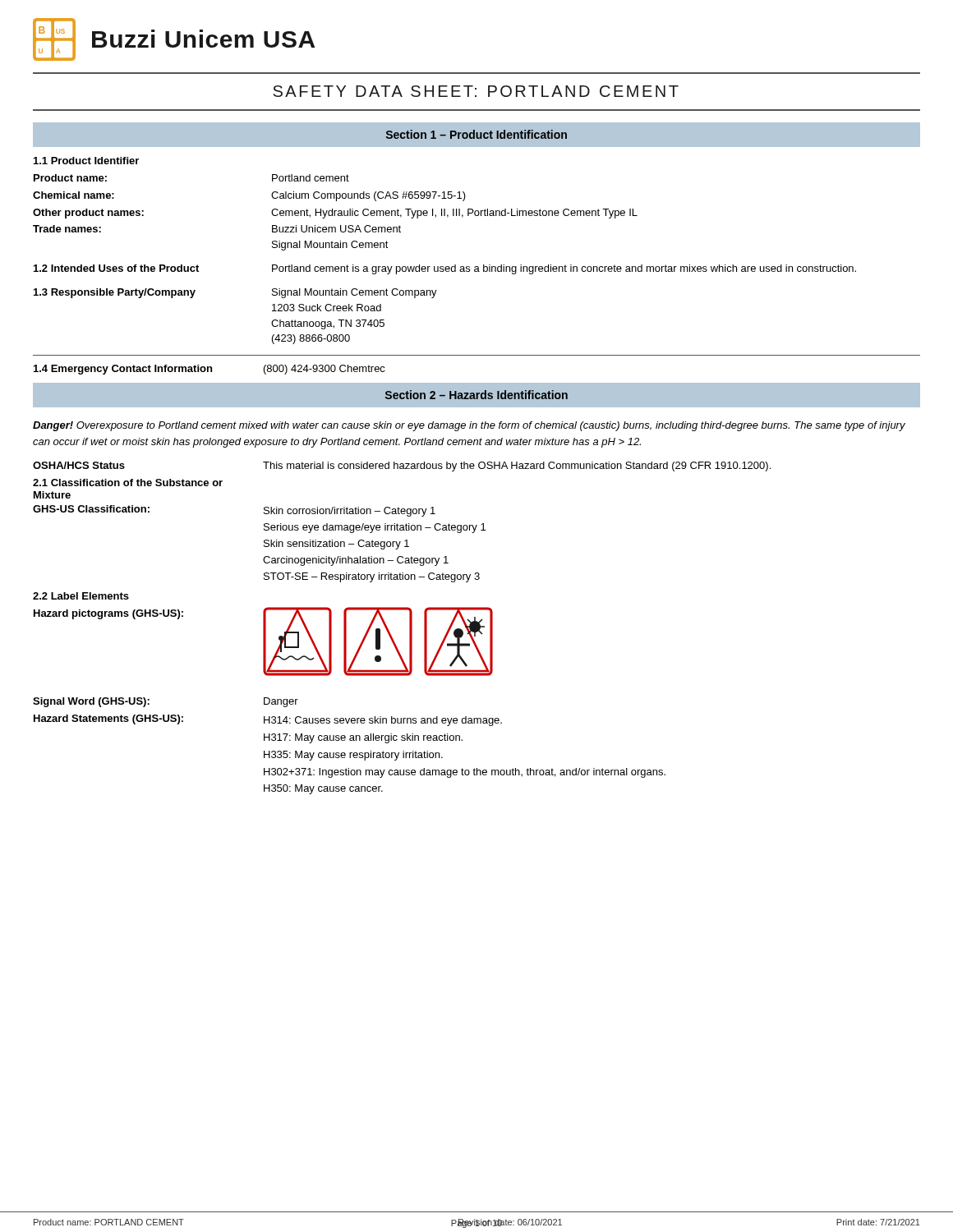Click on the text starting "Section 1 – Product Identification"
The height and width of the screenshot is (1232, 953).
click(476, 135)
